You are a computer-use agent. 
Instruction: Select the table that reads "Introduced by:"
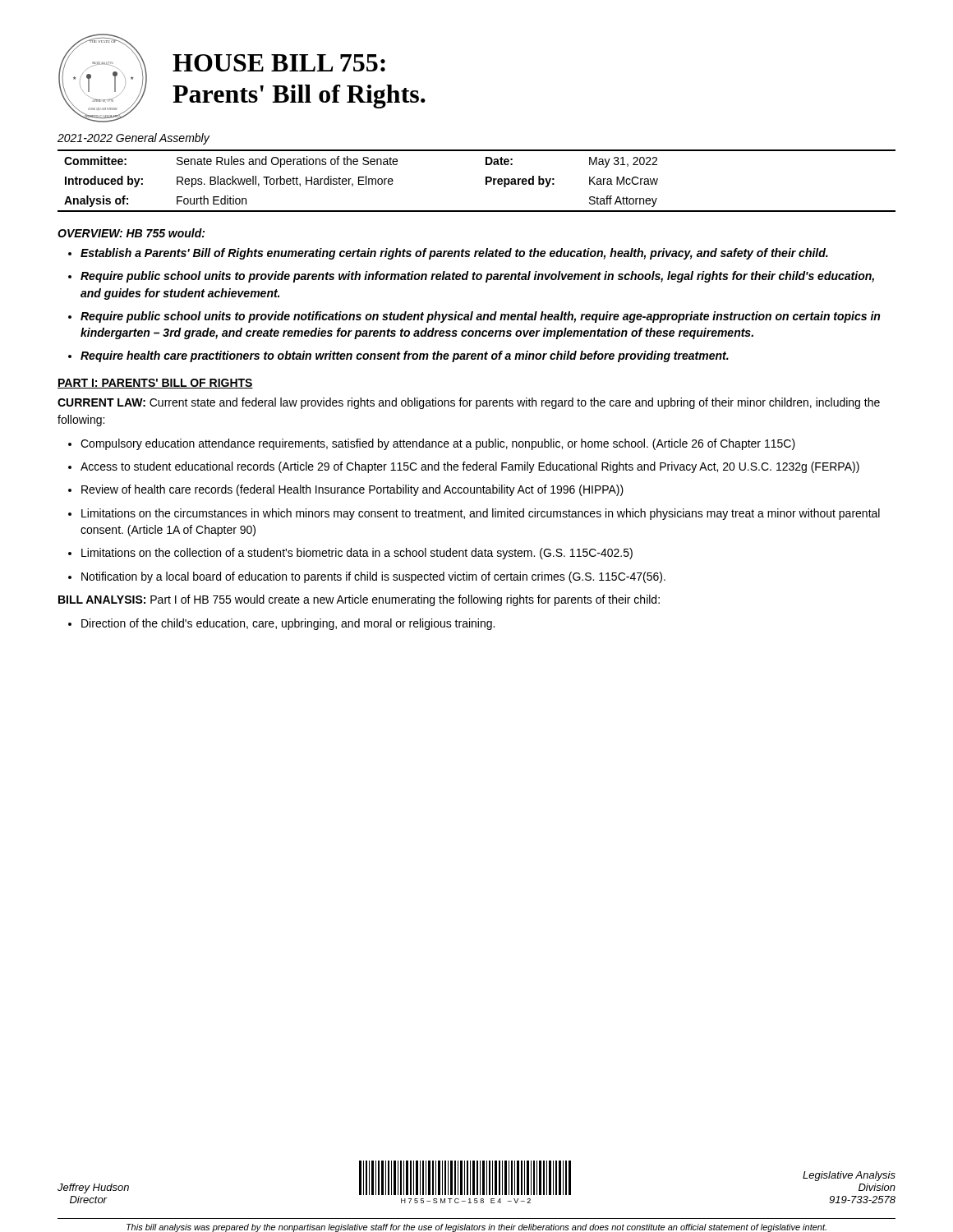coord(476,181)
